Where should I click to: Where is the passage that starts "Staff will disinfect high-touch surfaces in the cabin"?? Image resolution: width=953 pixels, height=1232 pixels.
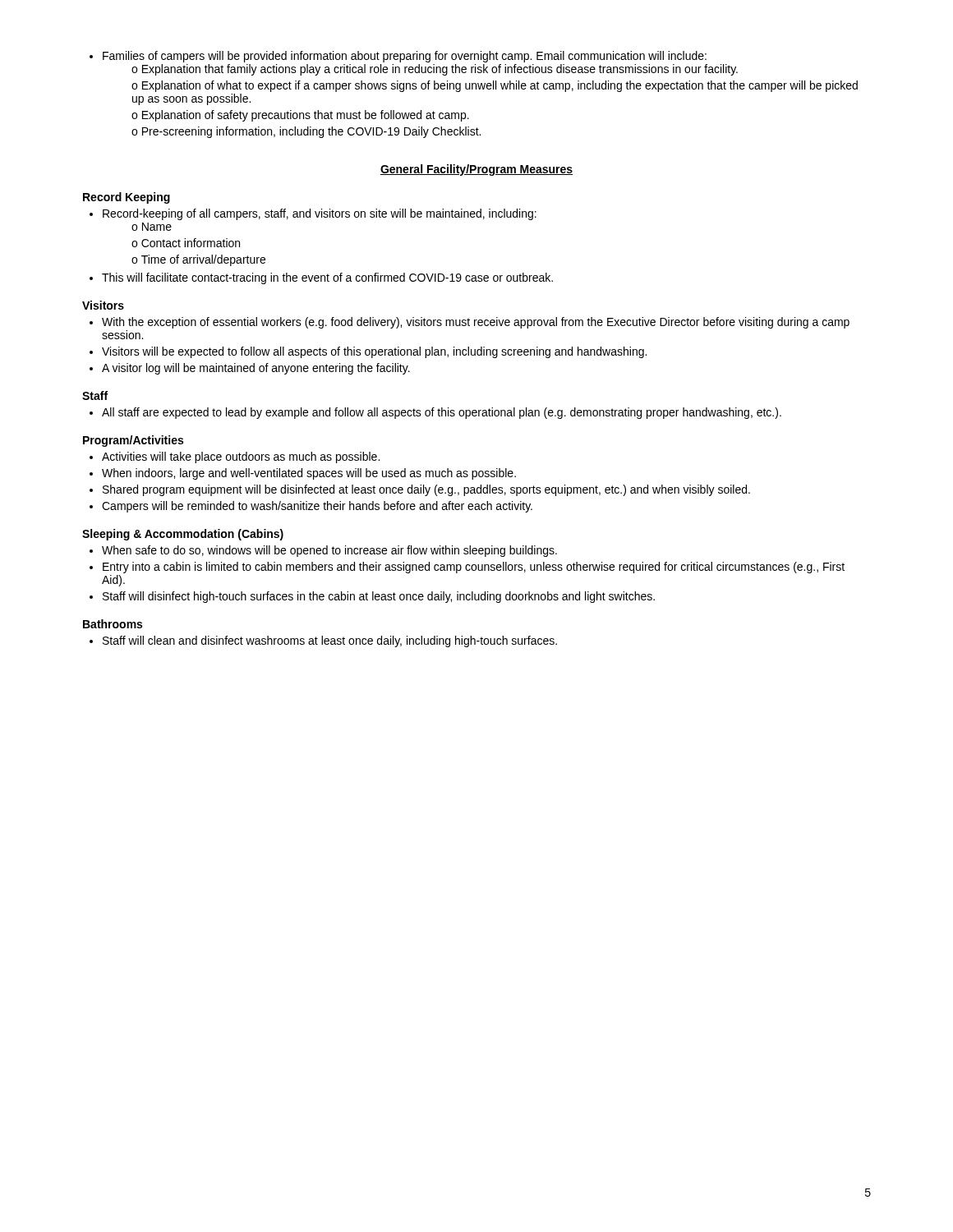(476, 596)
